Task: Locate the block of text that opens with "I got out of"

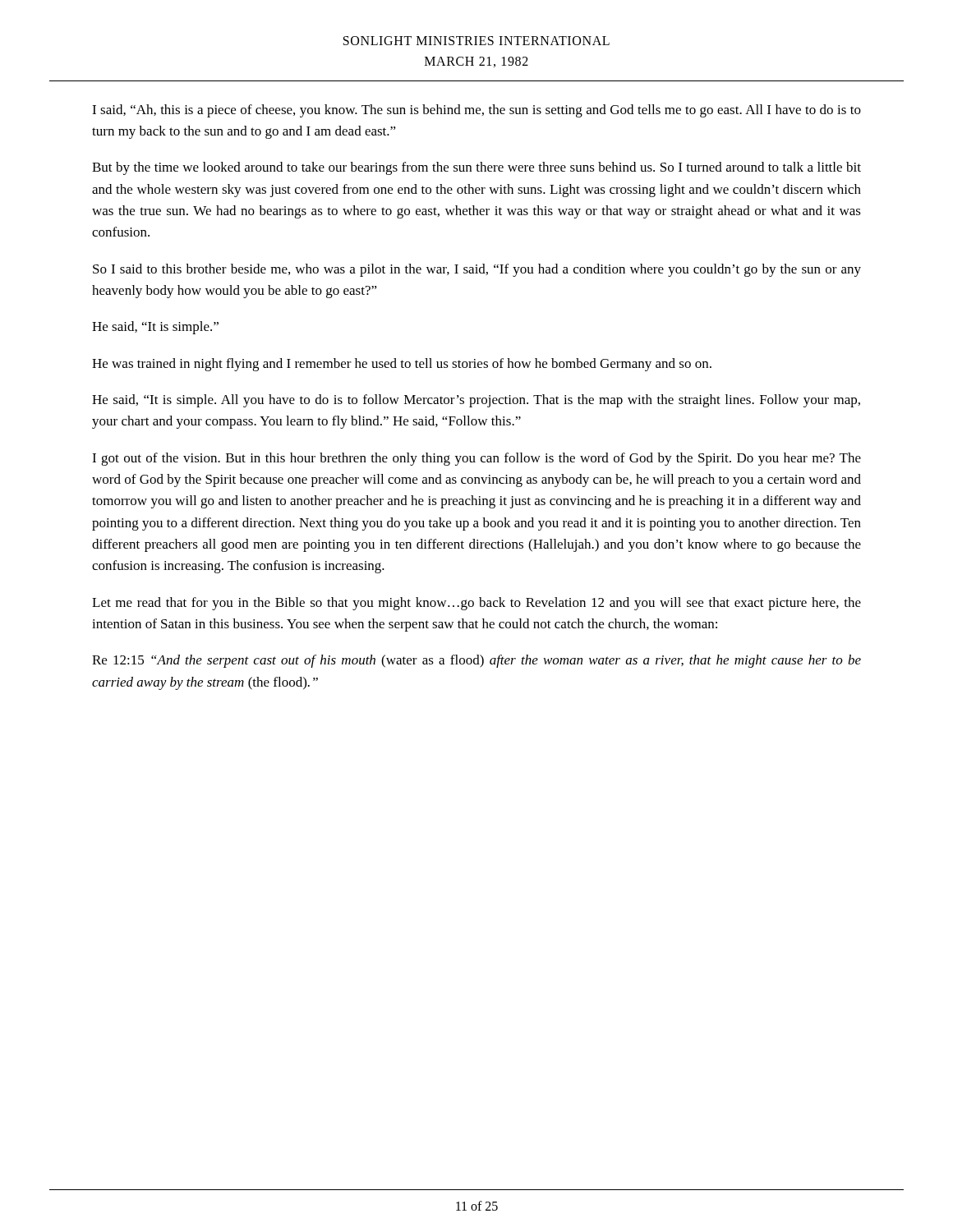Action: coord(476,512)
